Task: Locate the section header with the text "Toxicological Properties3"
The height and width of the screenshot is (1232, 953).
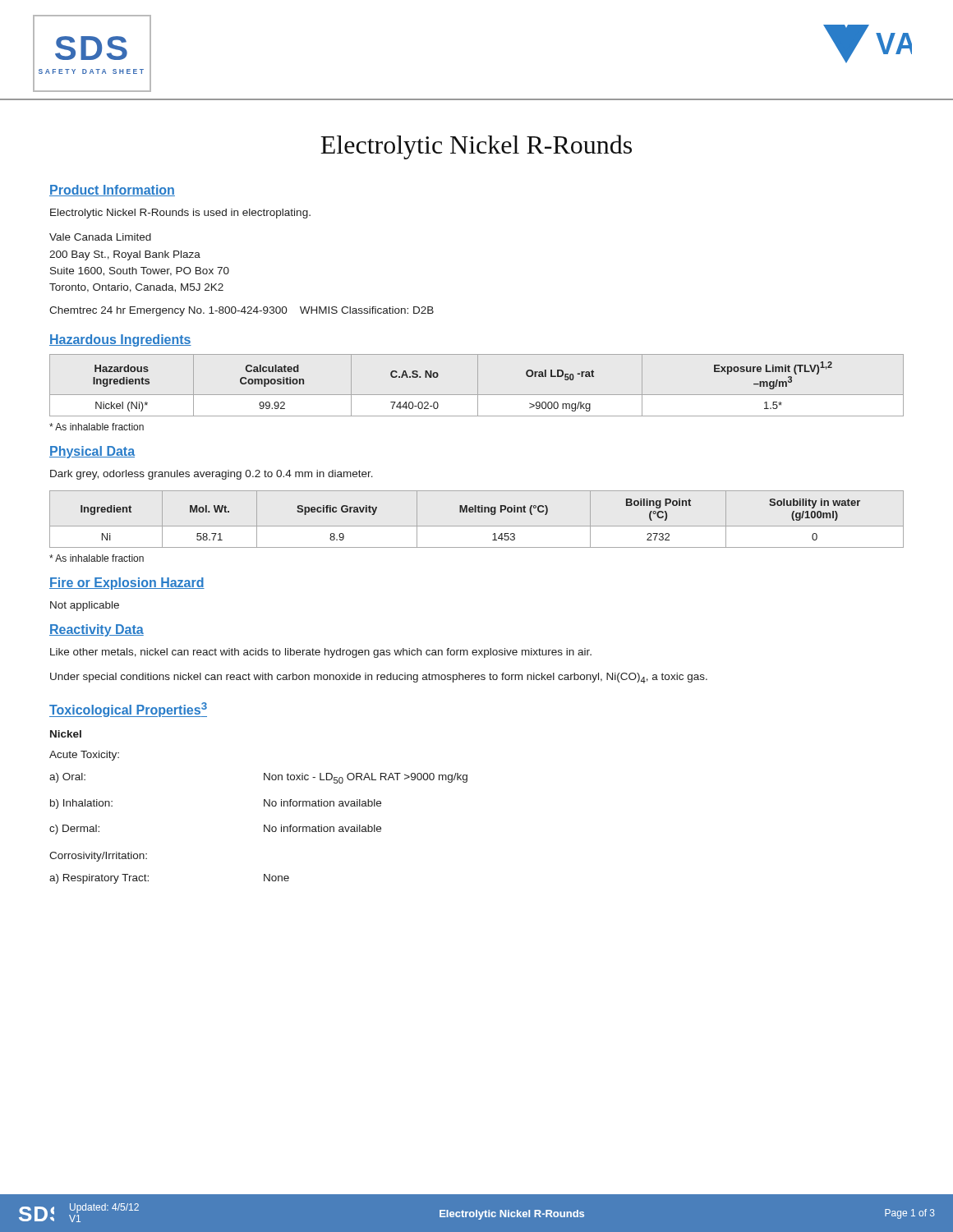Action: coord(128,709)
